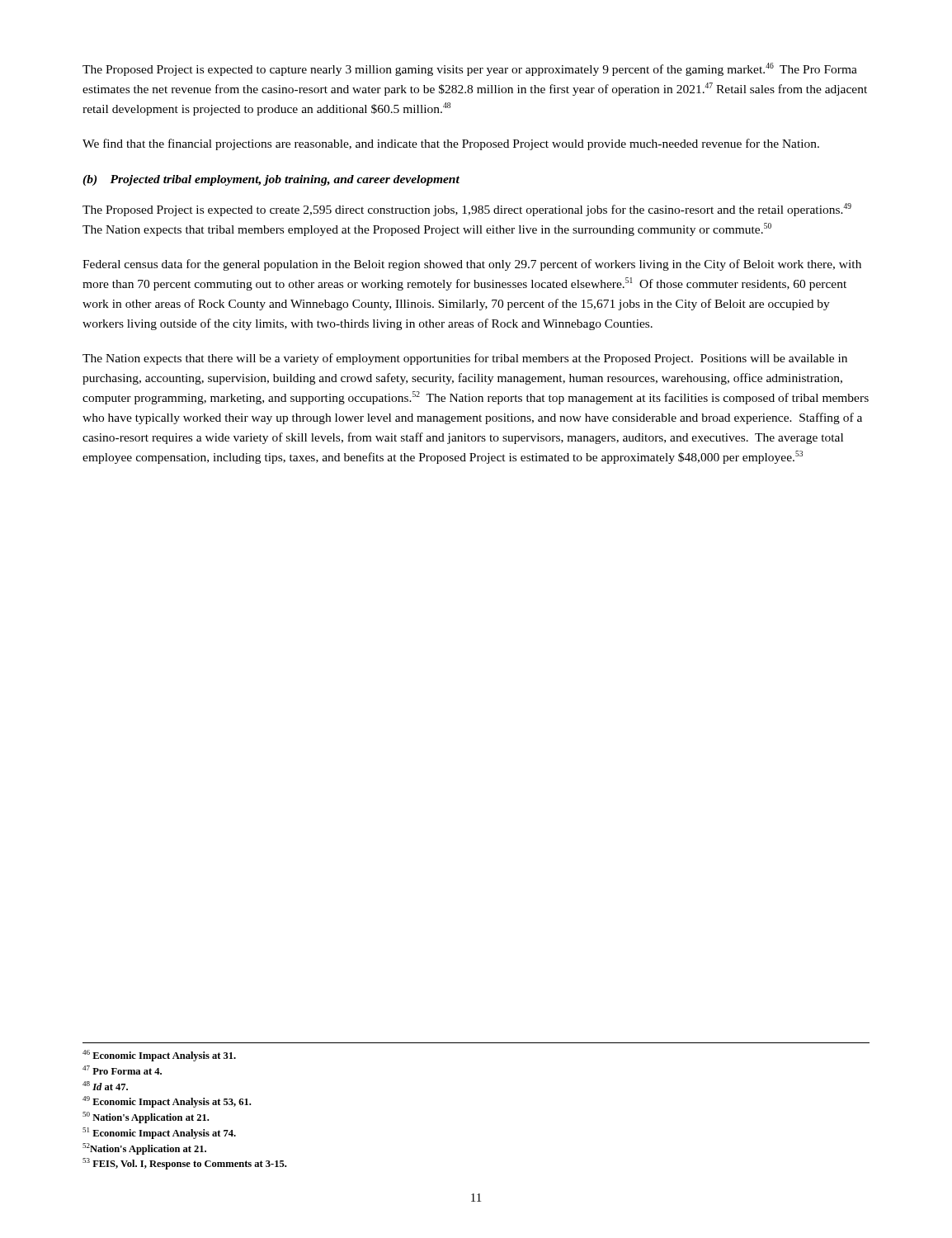Click on the element starting "52Nation's Application at 21."
Screen dimensions: 1238x952
pyautogui.click(x=145, y=1148)
